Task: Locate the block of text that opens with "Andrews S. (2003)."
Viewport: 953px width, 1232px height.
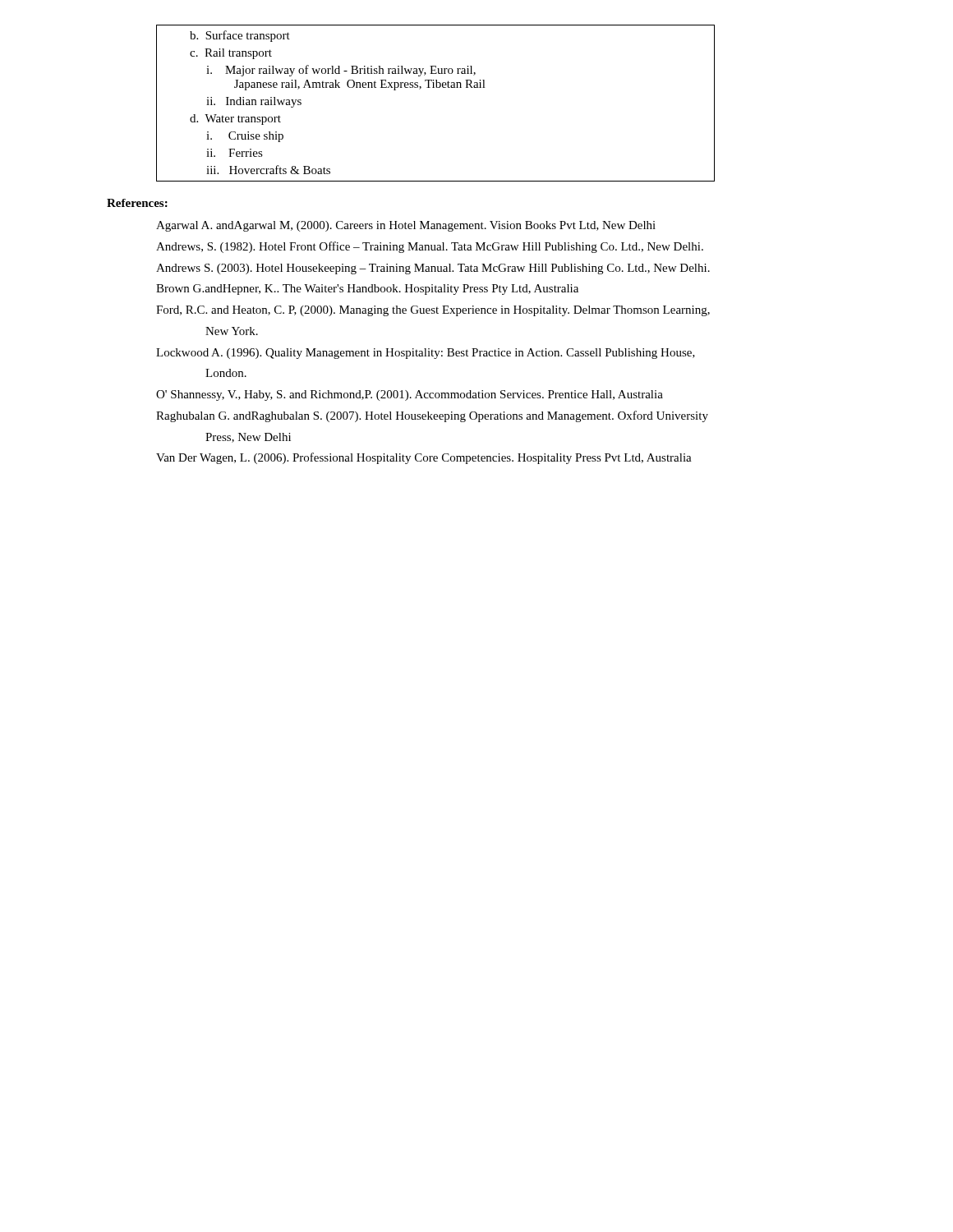Action: point(433,267)
